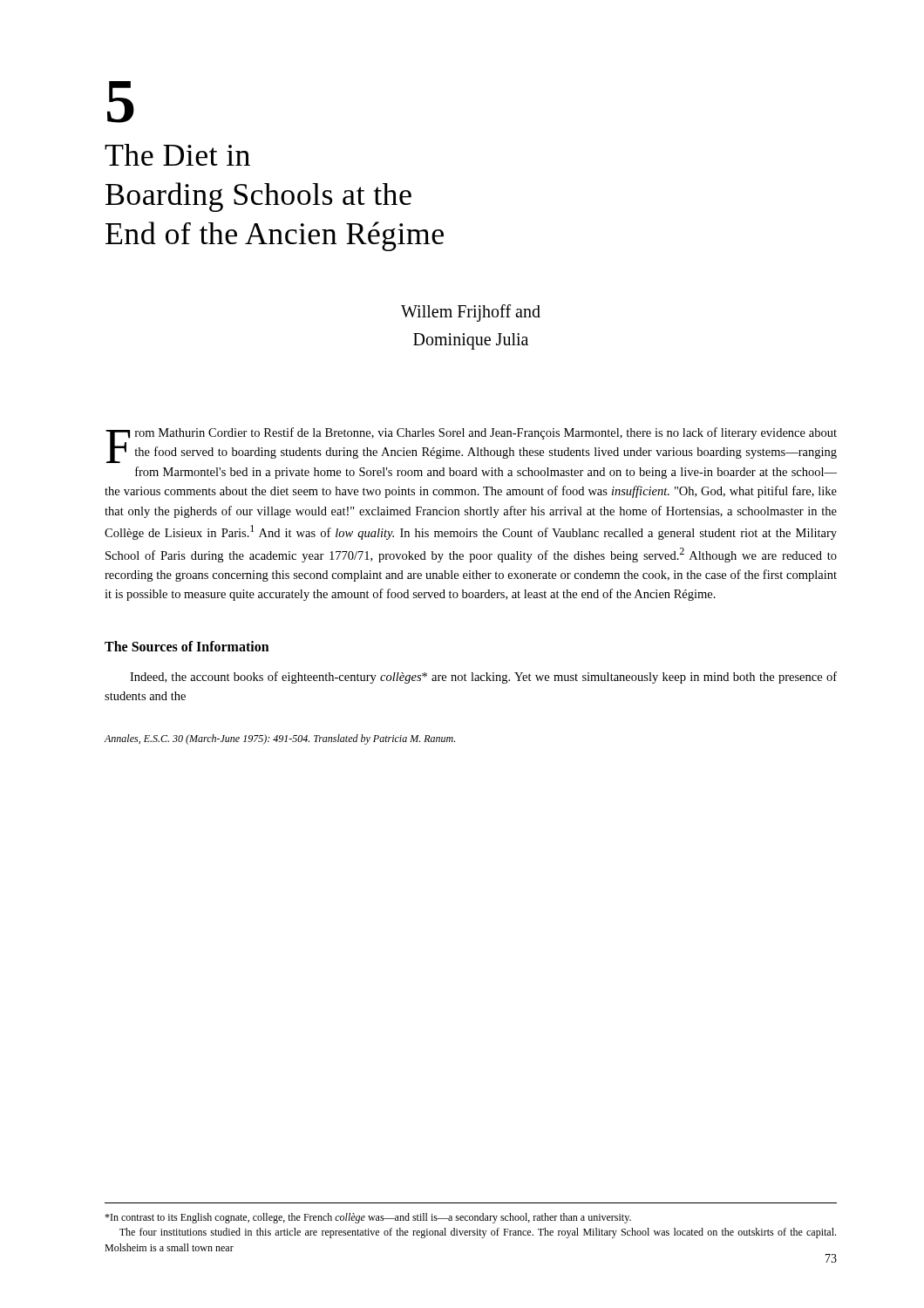924x1308 pixels.
Task: Click on the text block starting "In contrast to its English cognate, college, the"
Action: 471,1232
